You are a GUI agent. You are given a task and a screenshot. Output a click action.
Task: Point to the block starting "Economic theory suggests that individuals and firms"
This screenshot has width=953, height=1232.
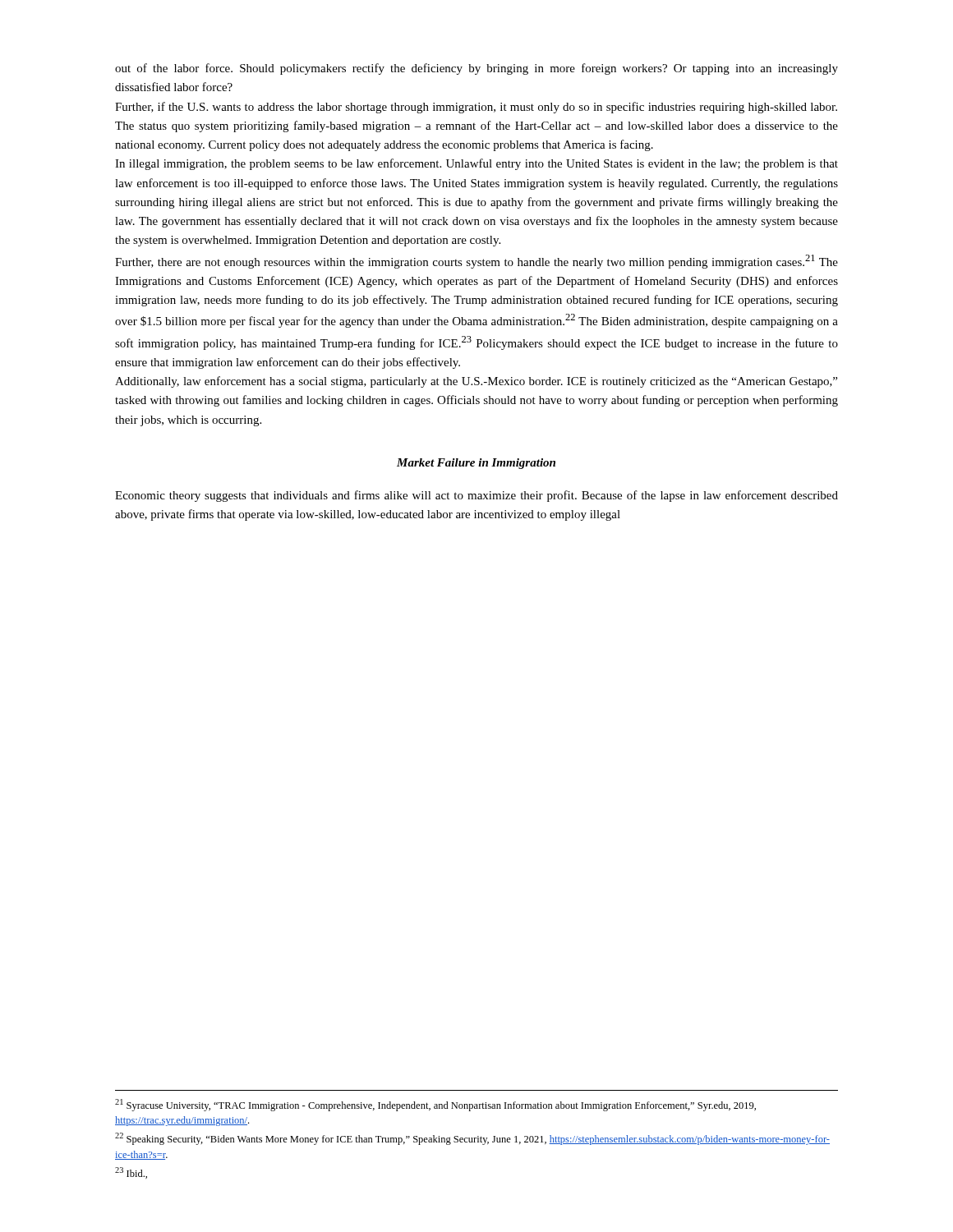click(x=476, y=505)
